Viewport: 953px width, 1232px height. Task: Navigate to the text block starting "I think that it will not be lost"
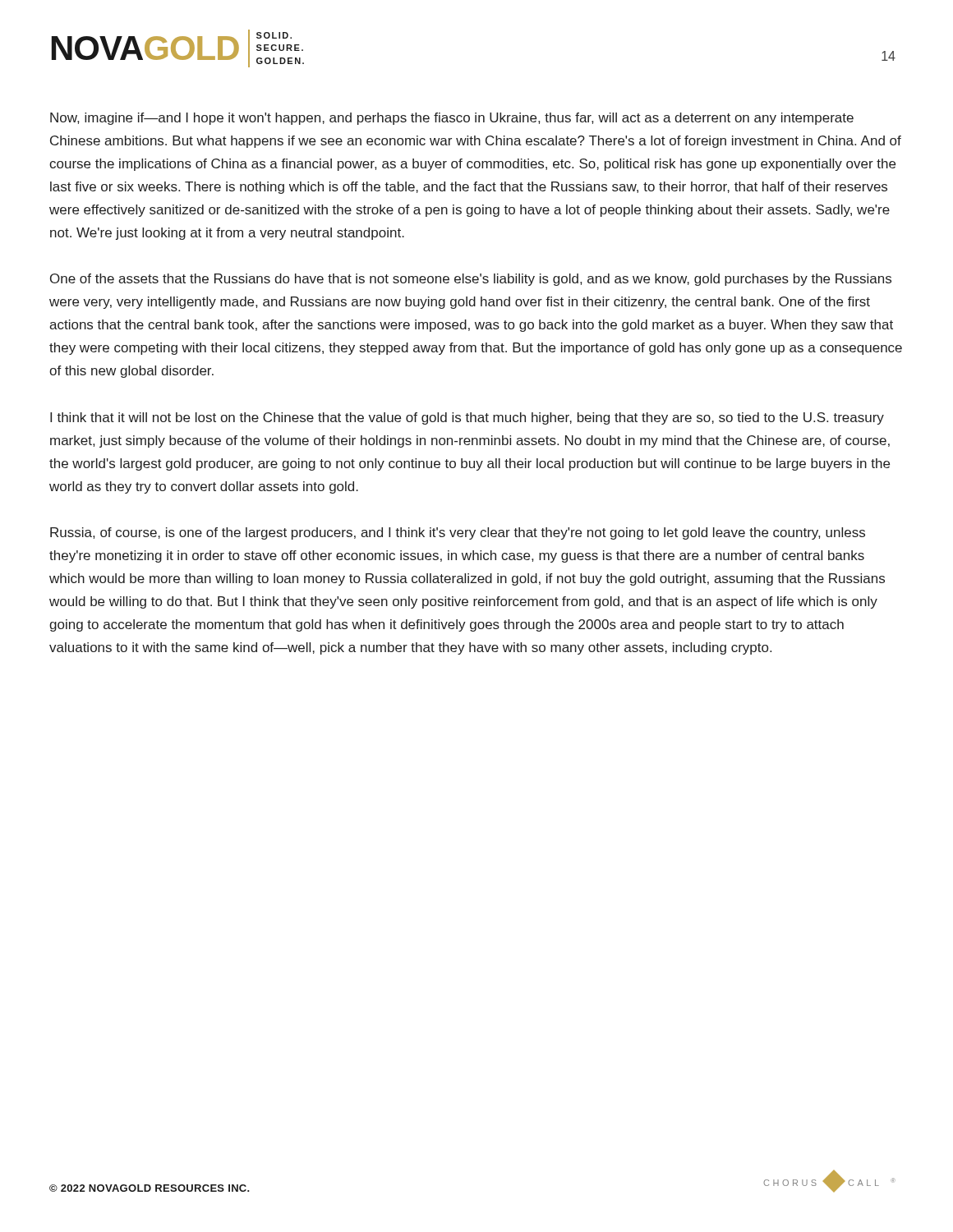coord(470,452)
